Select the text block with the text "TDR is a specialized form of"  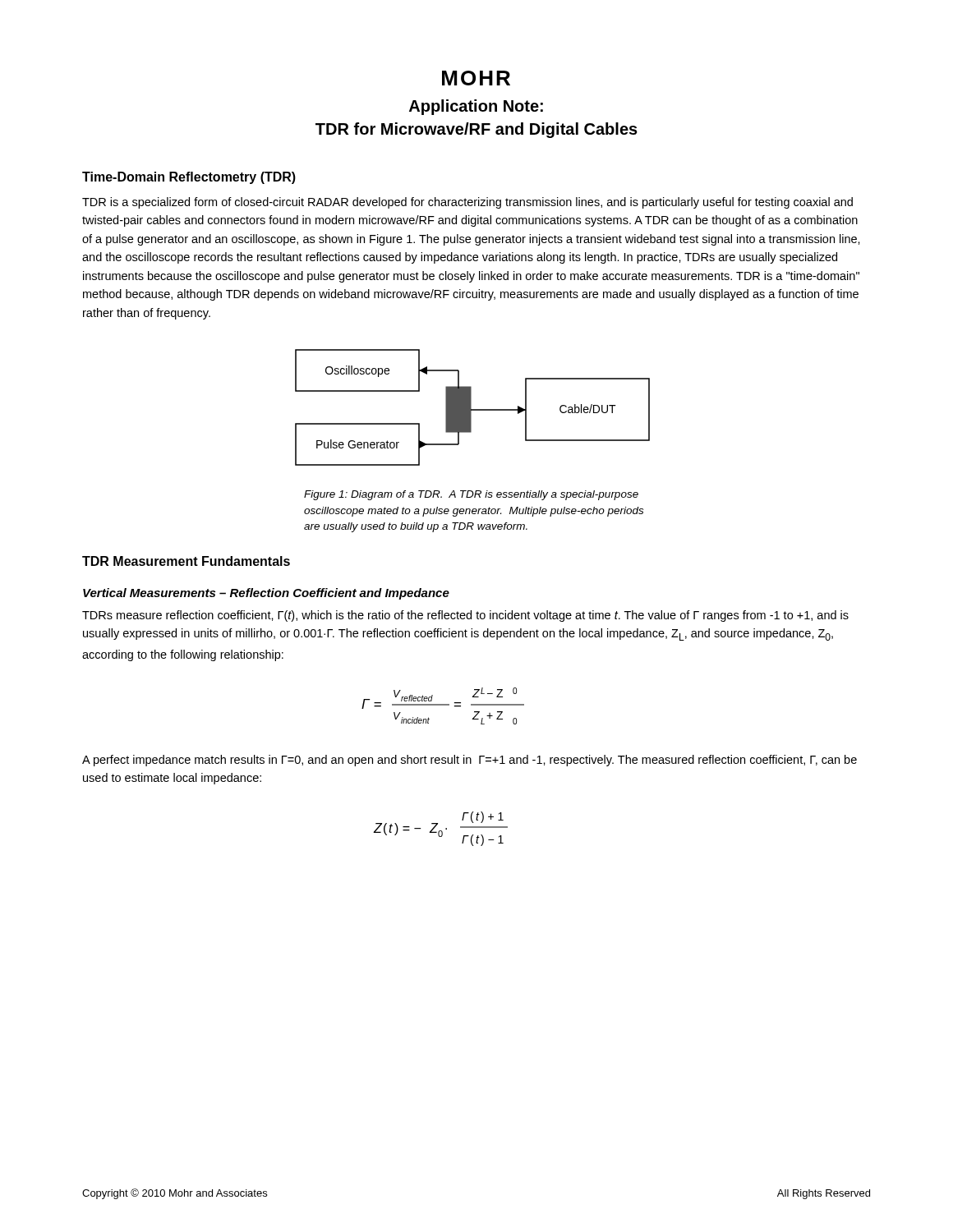point(471,257)
